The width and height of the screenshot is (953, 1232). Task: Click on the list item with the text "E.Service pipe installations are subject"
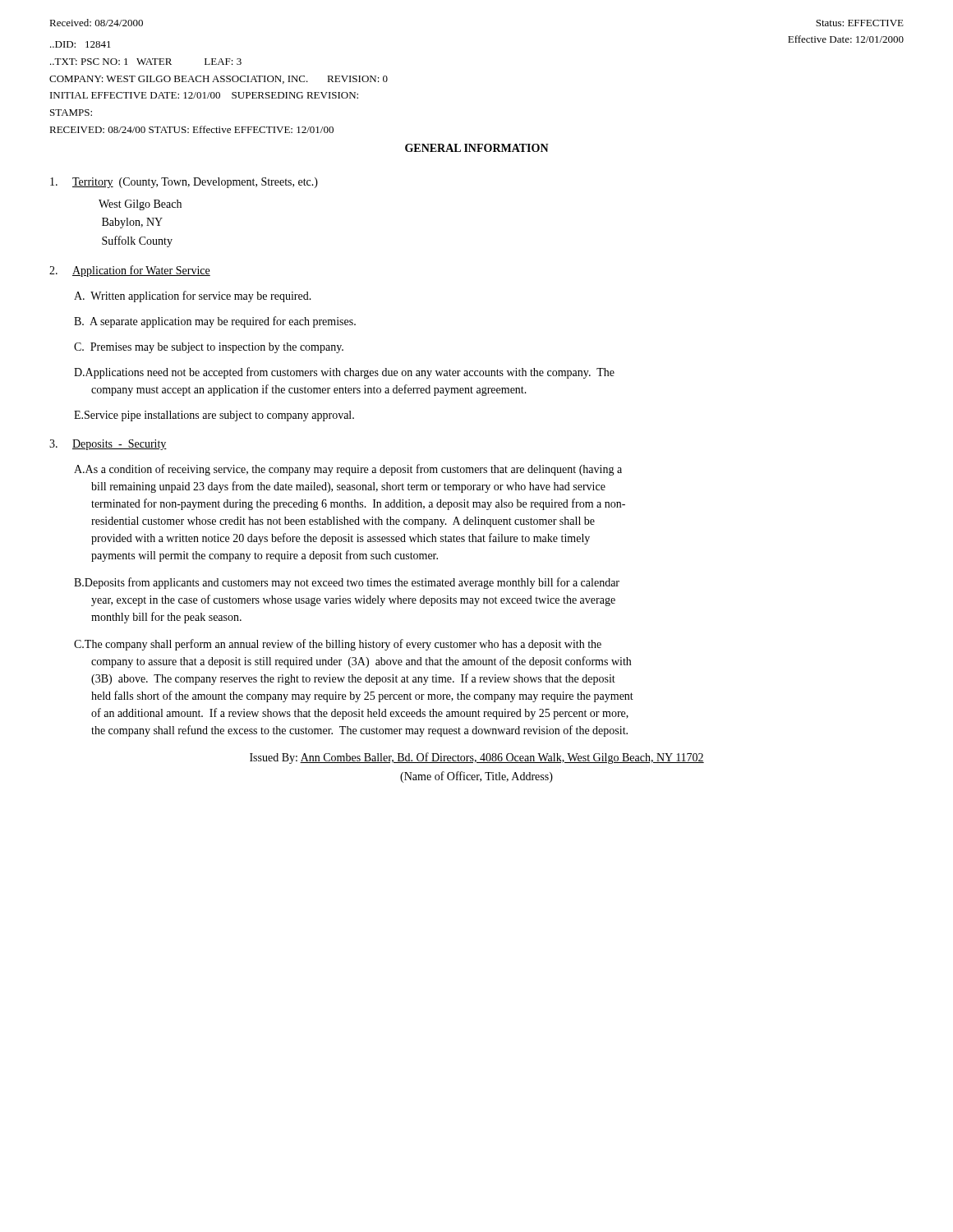(214, 415)
